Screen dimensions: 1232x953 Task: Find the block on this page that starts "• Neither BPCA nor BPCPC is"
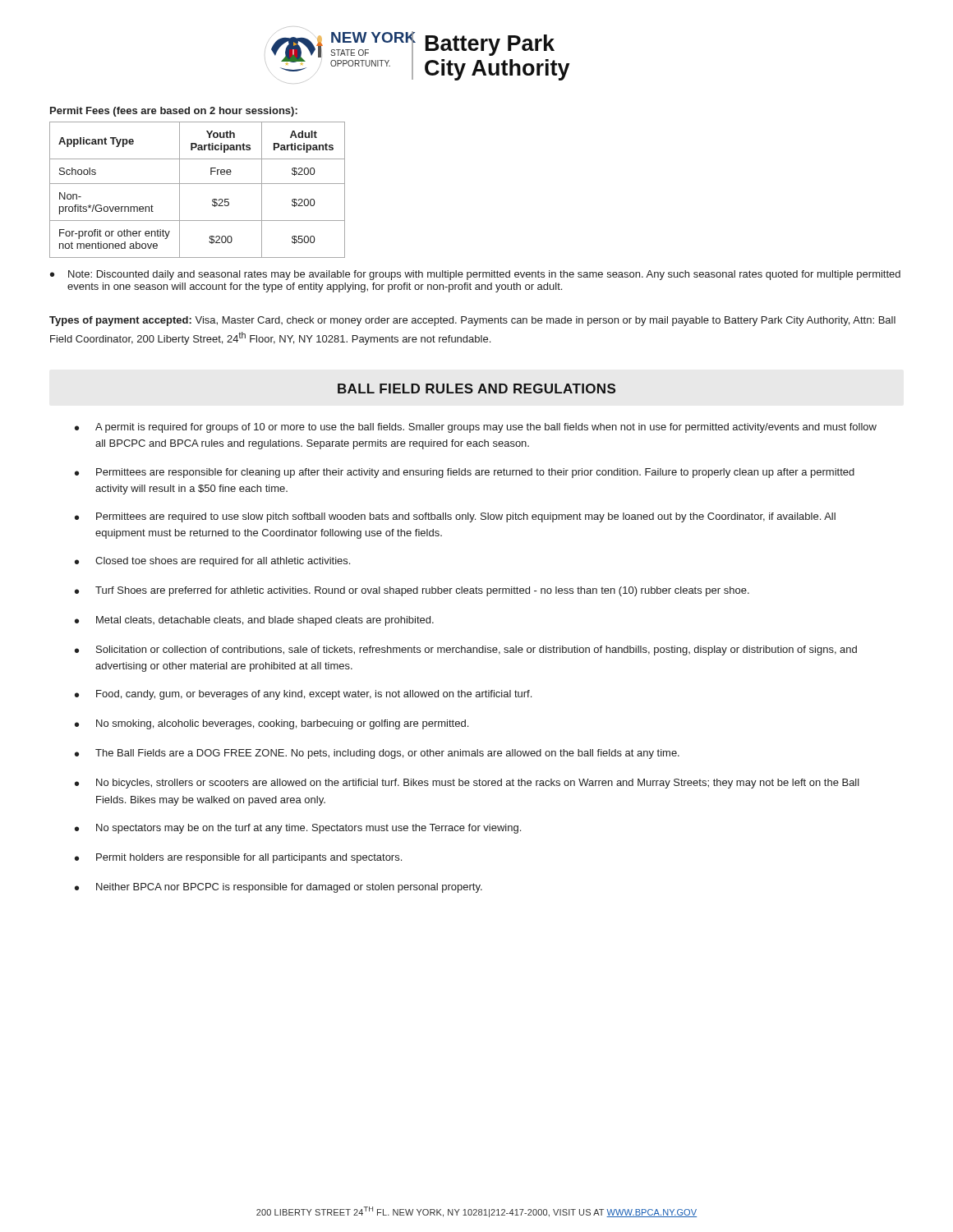476,888
